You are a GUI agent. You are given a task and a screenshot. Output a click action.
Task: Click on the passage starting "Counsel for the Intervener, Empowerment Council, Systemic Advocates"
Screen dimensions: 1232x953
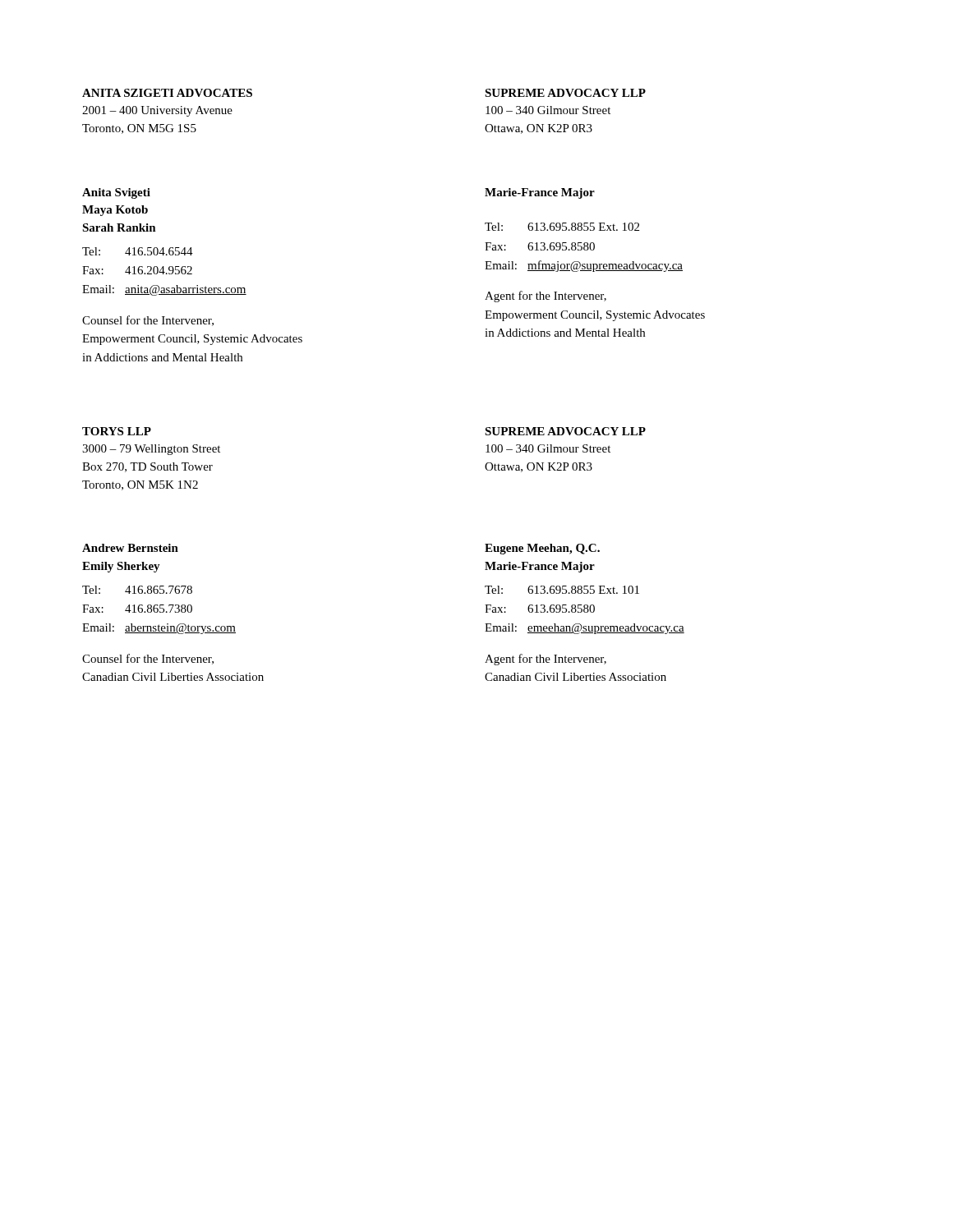point(192,338)
